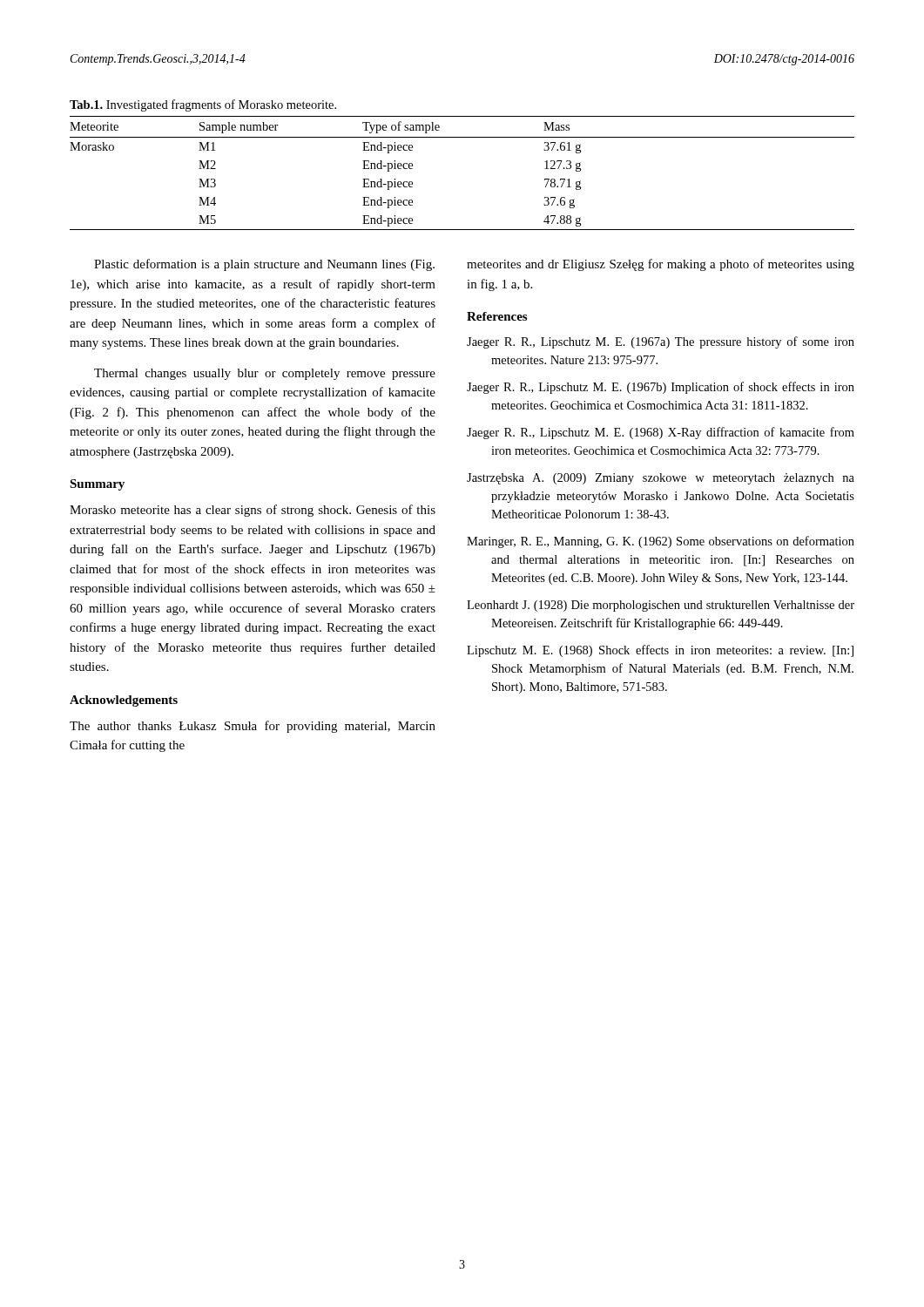The image size is (924, 1307).
Task: Find the caption on this page that starts "Tab.1. Investigated fragments"
Action: pyautogui.click(x=203, y=105)
